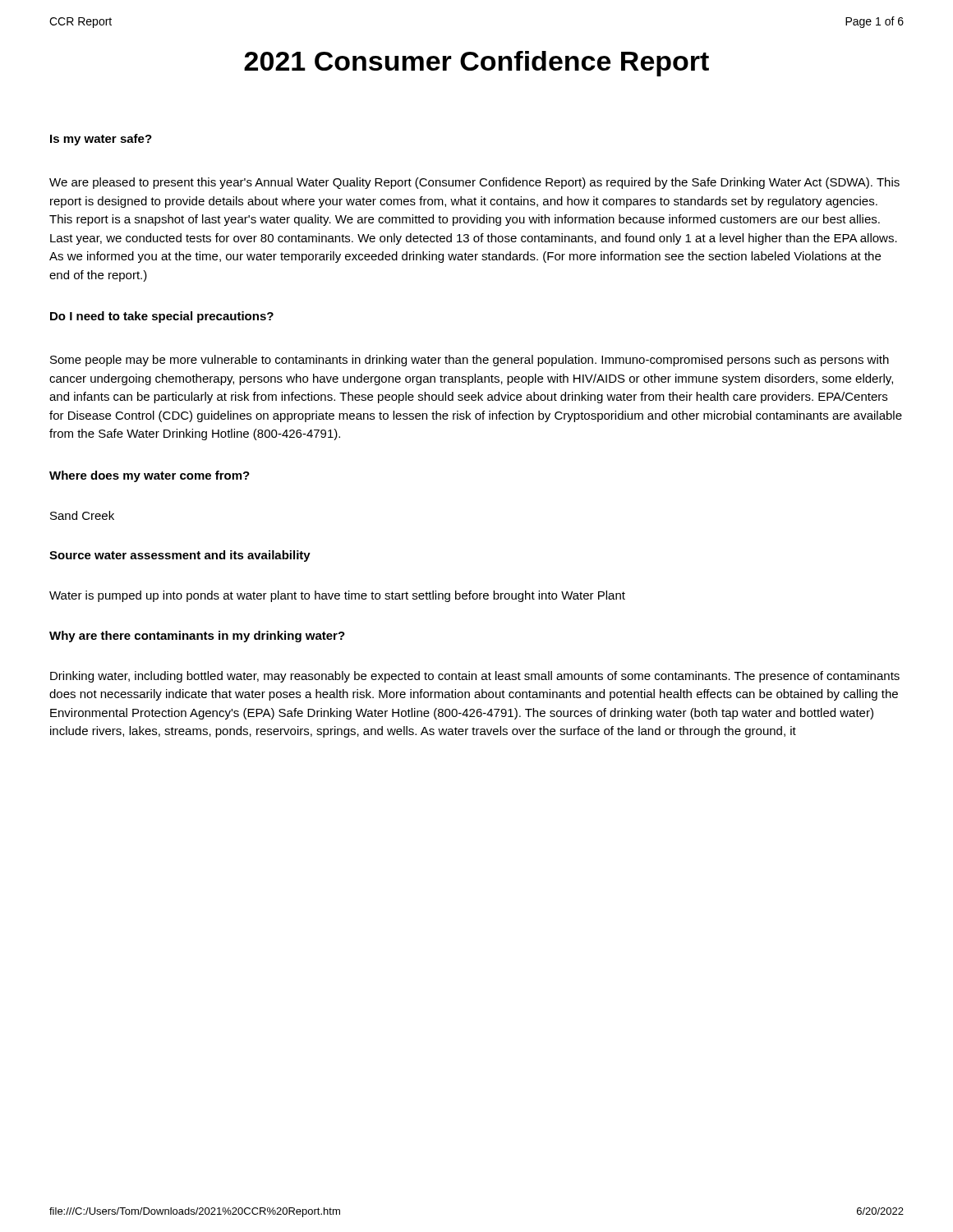The width and height of the screenshot is (953, 1232).
Task: Navigate to the passage starting "Source water assessment and"
Action: (x=180, y=555)
